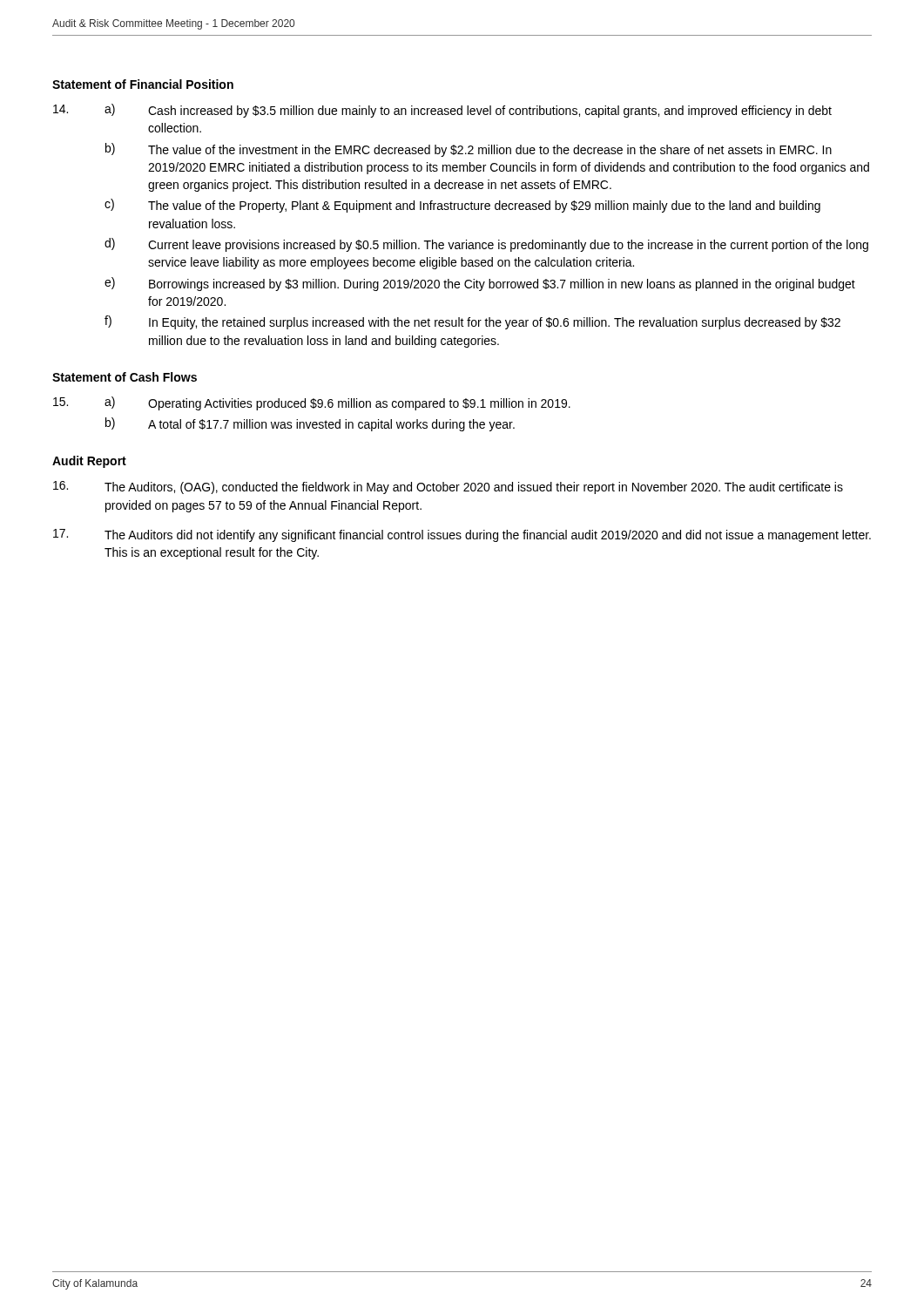This screenshot has width=924, height=1307.
Task: Point to "Statement of Financial Position"
Action: [143, 84]
